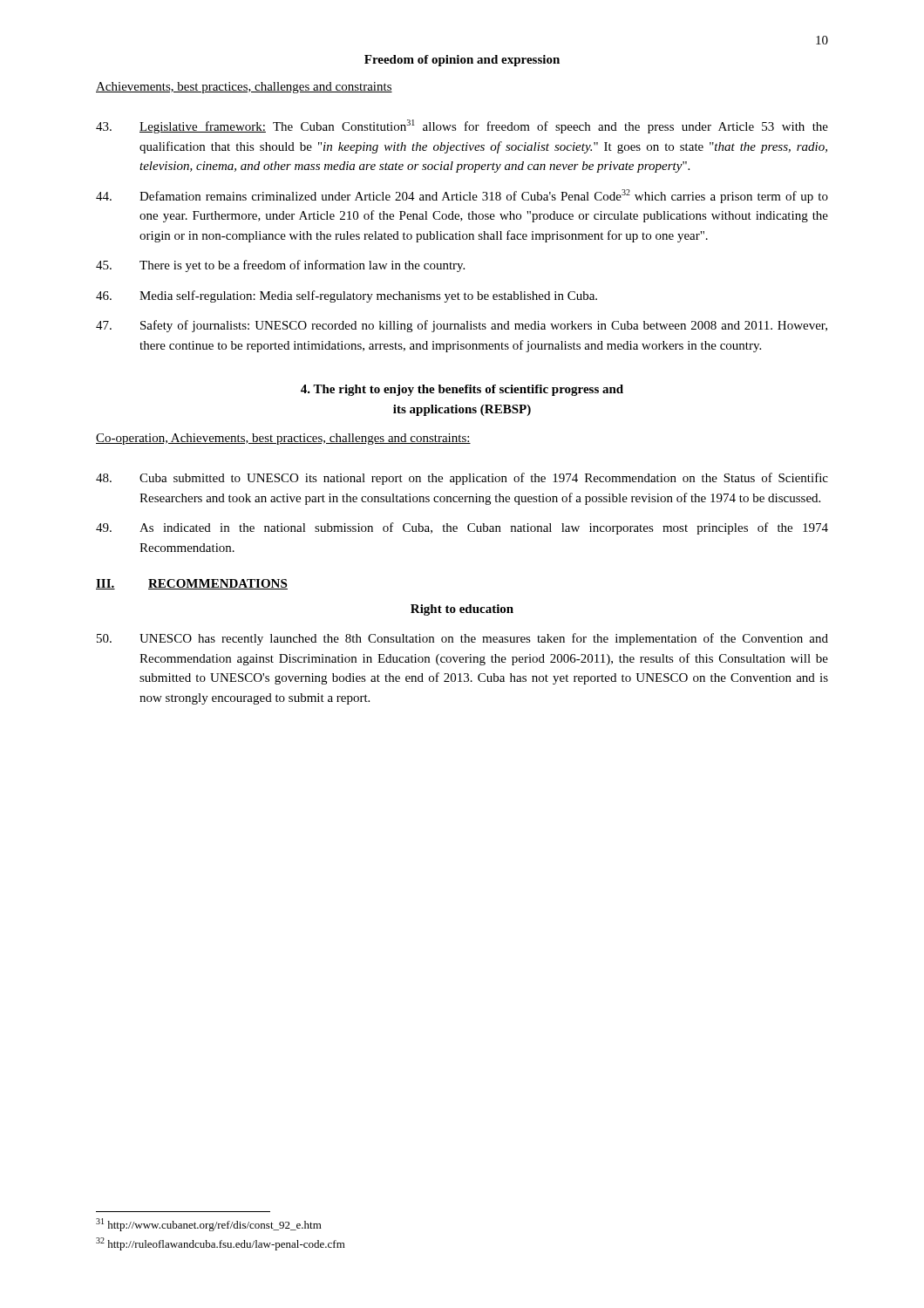Locate the block starting "4. The right to enjoy"
This screenshot has width=924, height=1308.
(462, 399)
